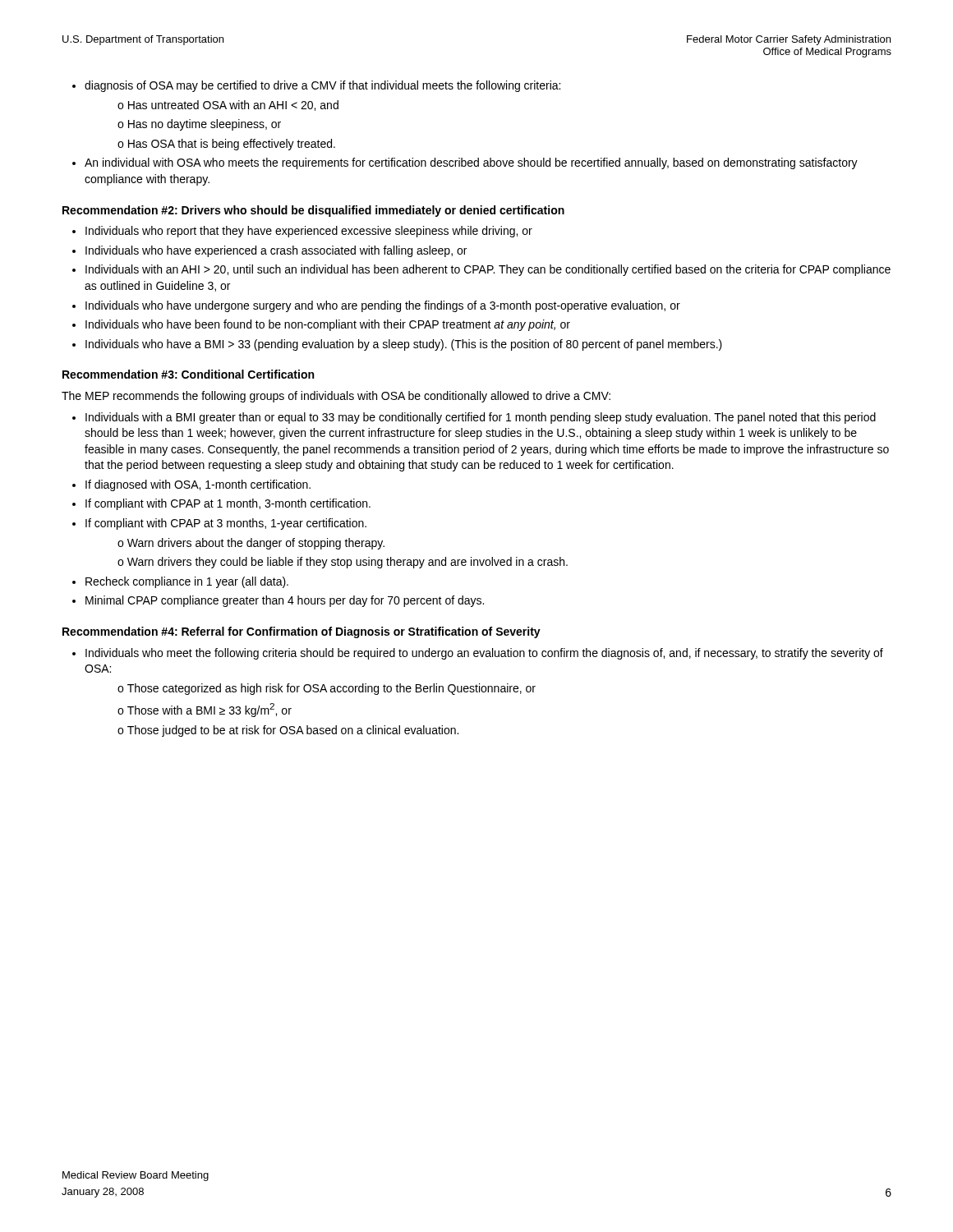953x1232 pixels.
Task: Find the block on this page that starts "Individuals with a BMI greater"
Action: (487, 441)
